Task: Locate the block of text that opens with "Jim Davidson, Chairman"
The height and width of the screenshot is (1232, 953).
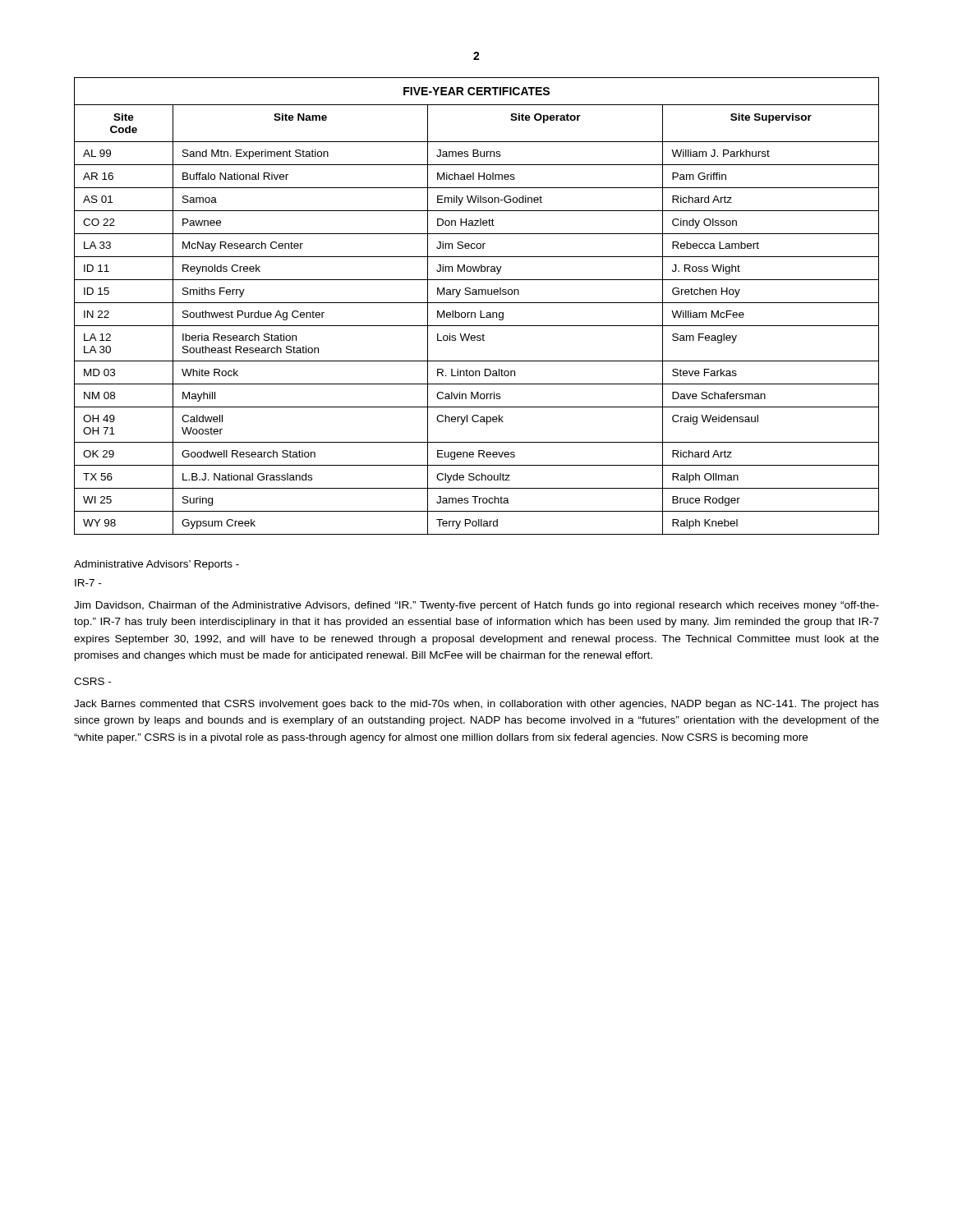Action: click(476, 630)
